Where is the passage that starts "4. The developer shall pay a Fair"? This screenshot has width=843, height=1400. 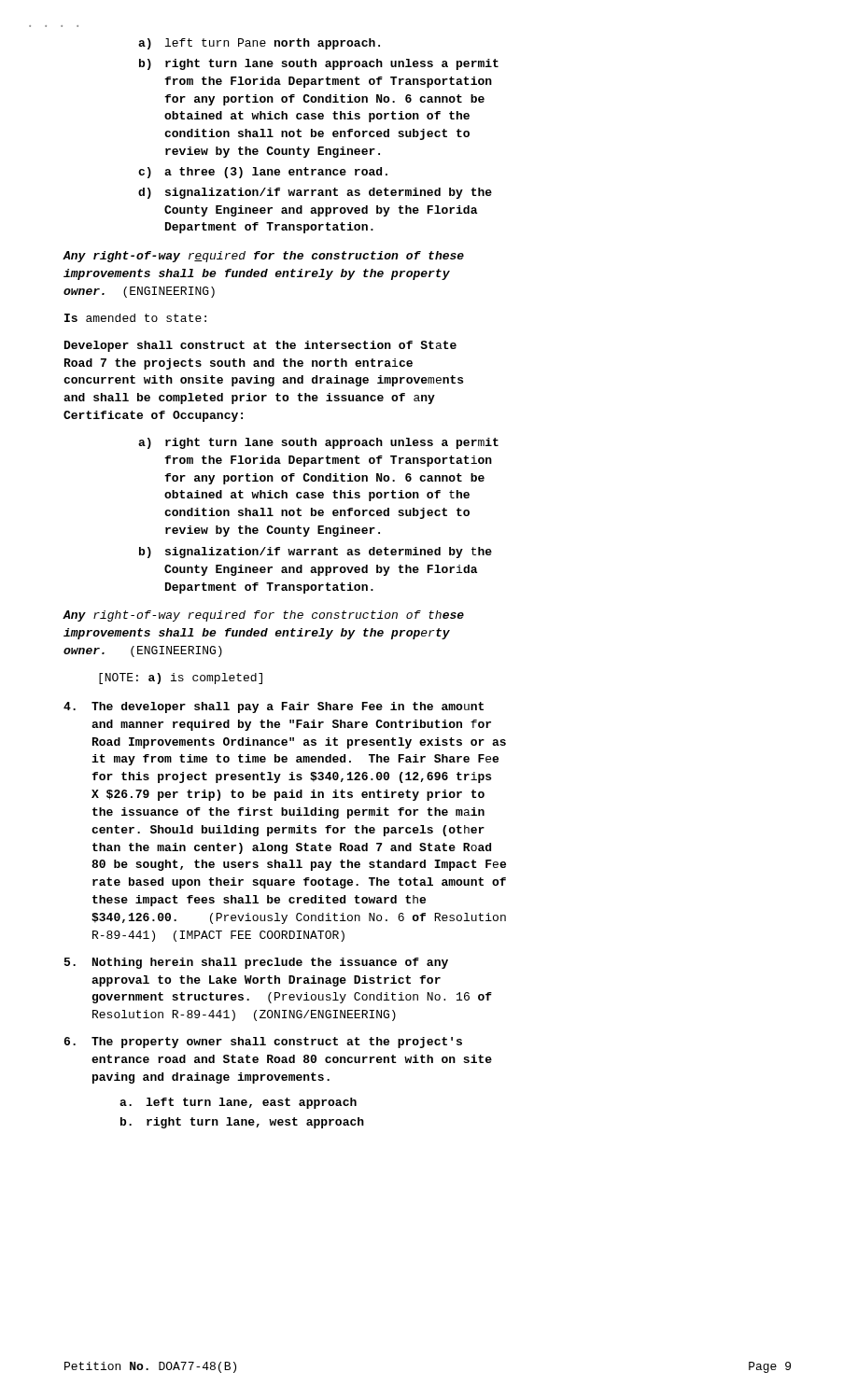[x=285, y=822]
